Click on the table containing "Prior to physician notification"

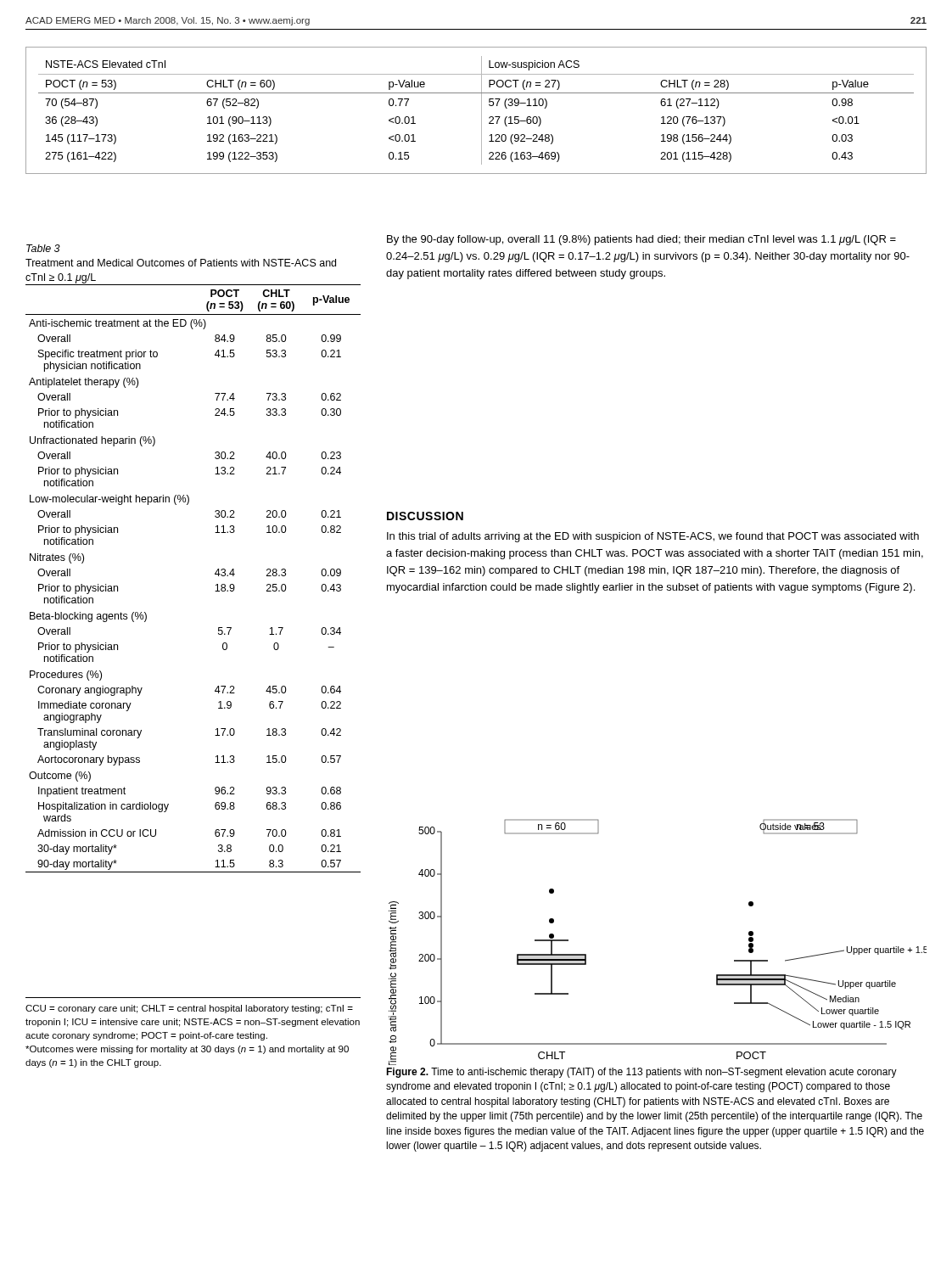193,578
